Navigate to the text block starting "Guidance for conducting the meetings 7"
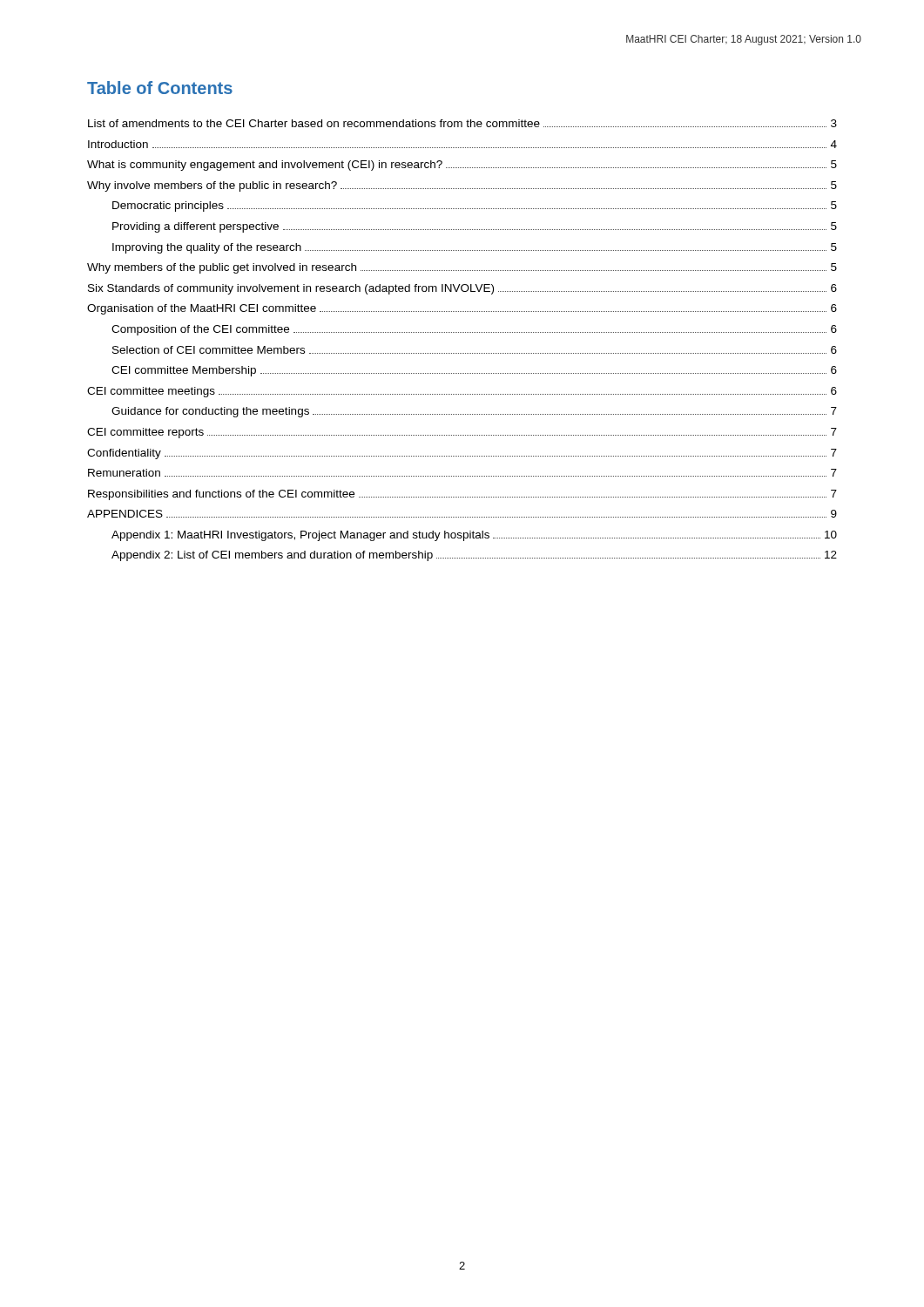Screen dimensions: 1307x924 pyautogui.click(x=462, y=411)
